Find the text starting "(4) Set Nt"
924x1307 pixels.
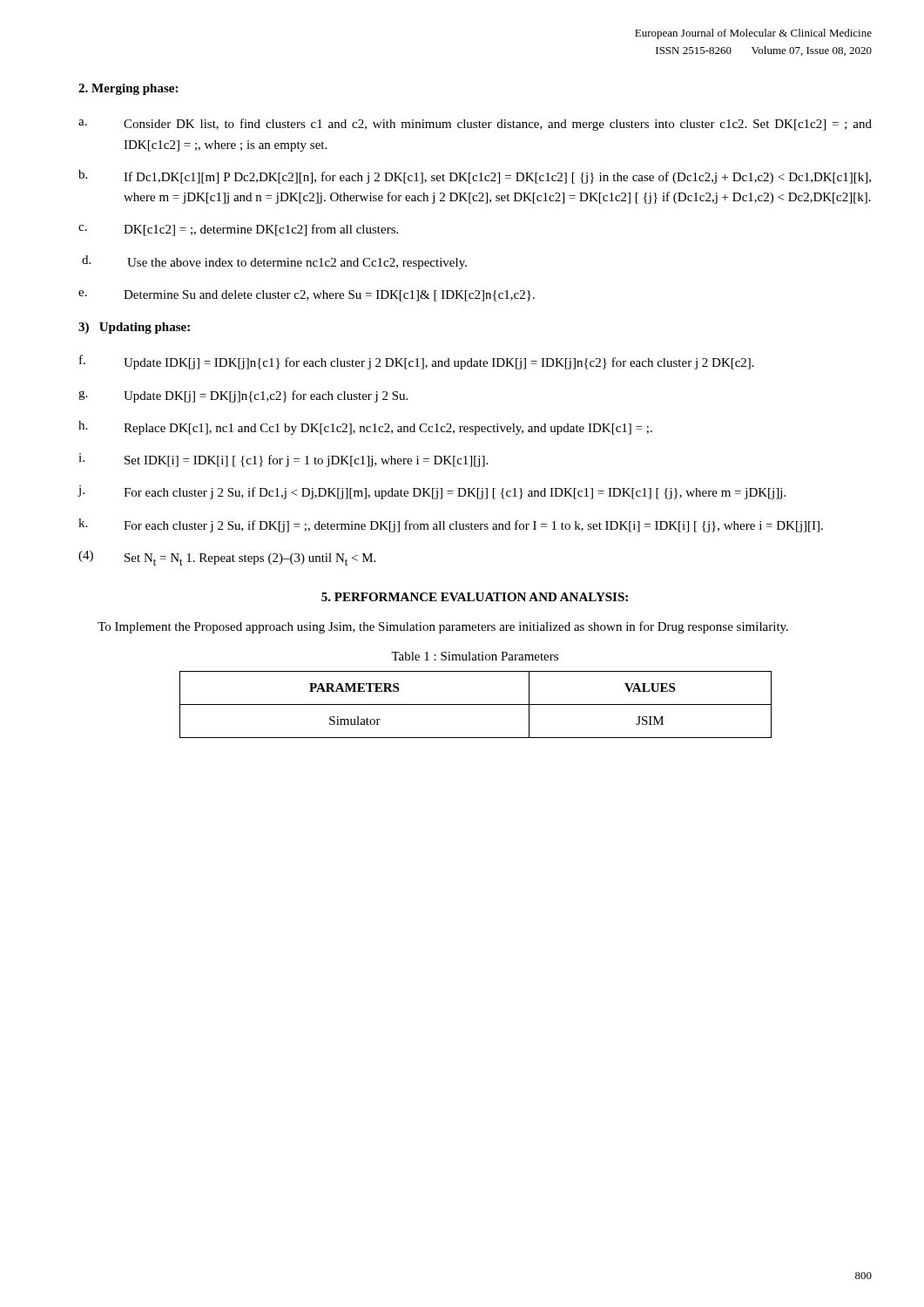point(227,558)
